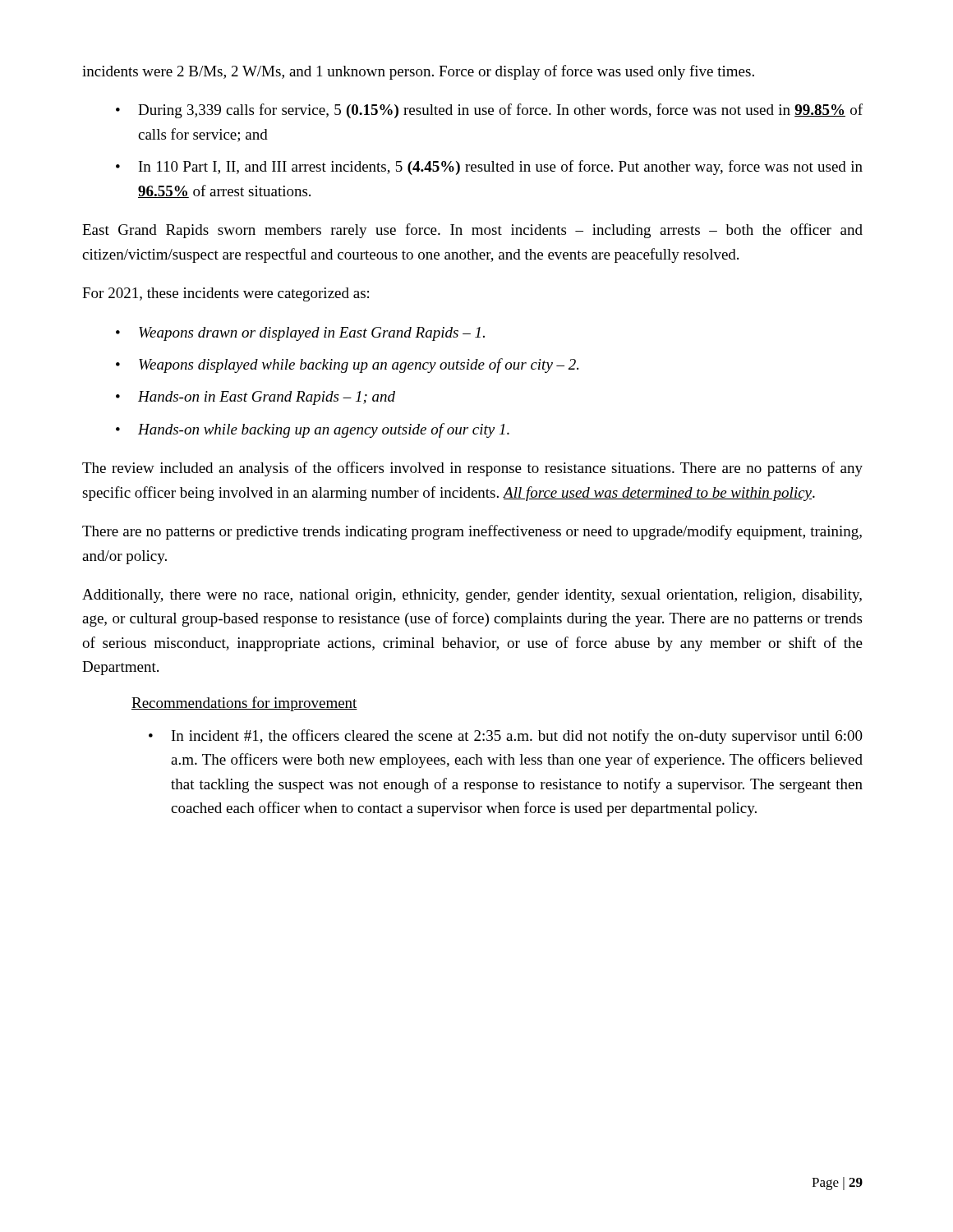Where does it say "For 2021, these incidents were categorized as:"?
953x1232 pixels.
[x=226, y=293]
